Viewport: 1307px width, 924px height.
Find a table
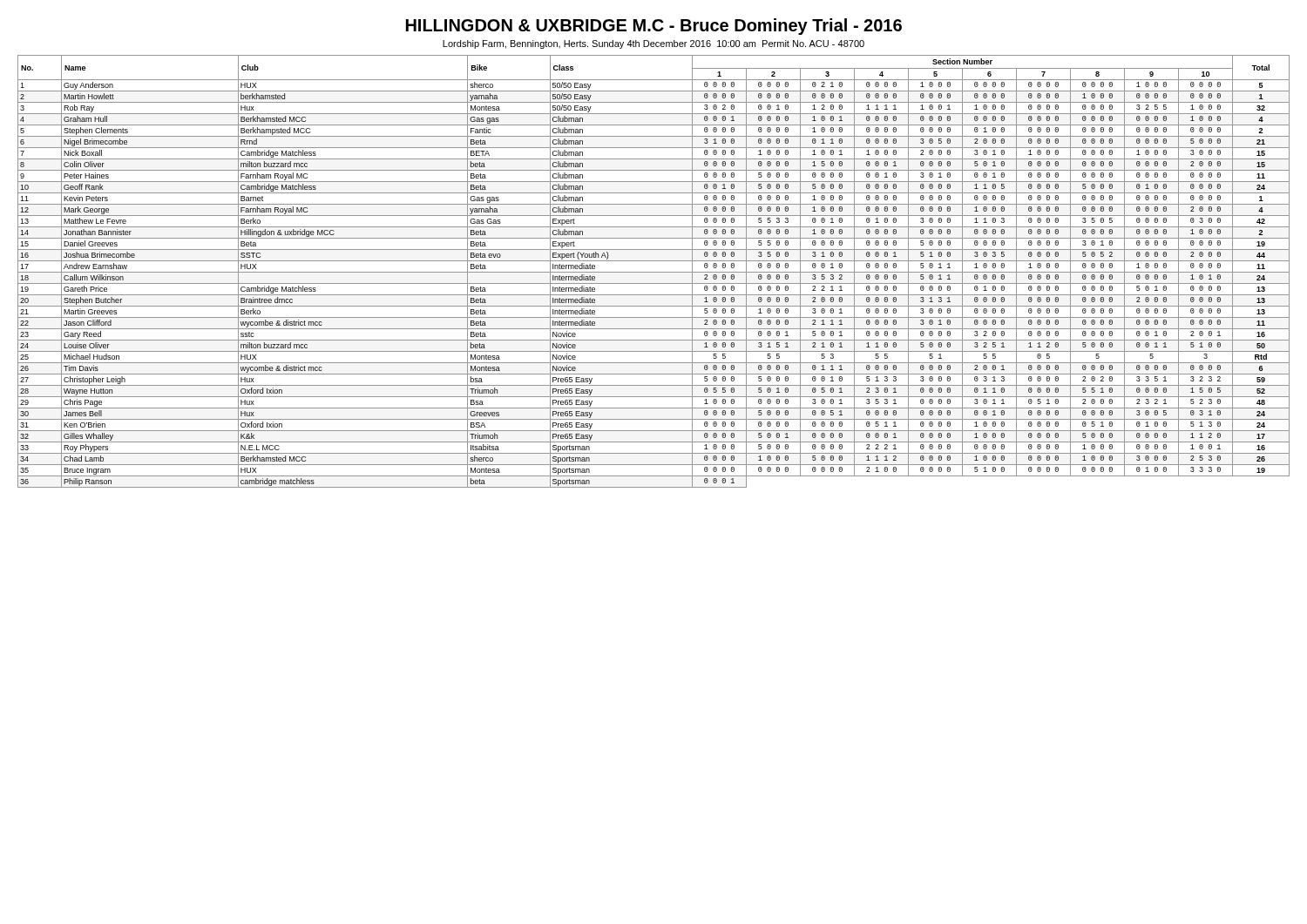pos(654,271)
